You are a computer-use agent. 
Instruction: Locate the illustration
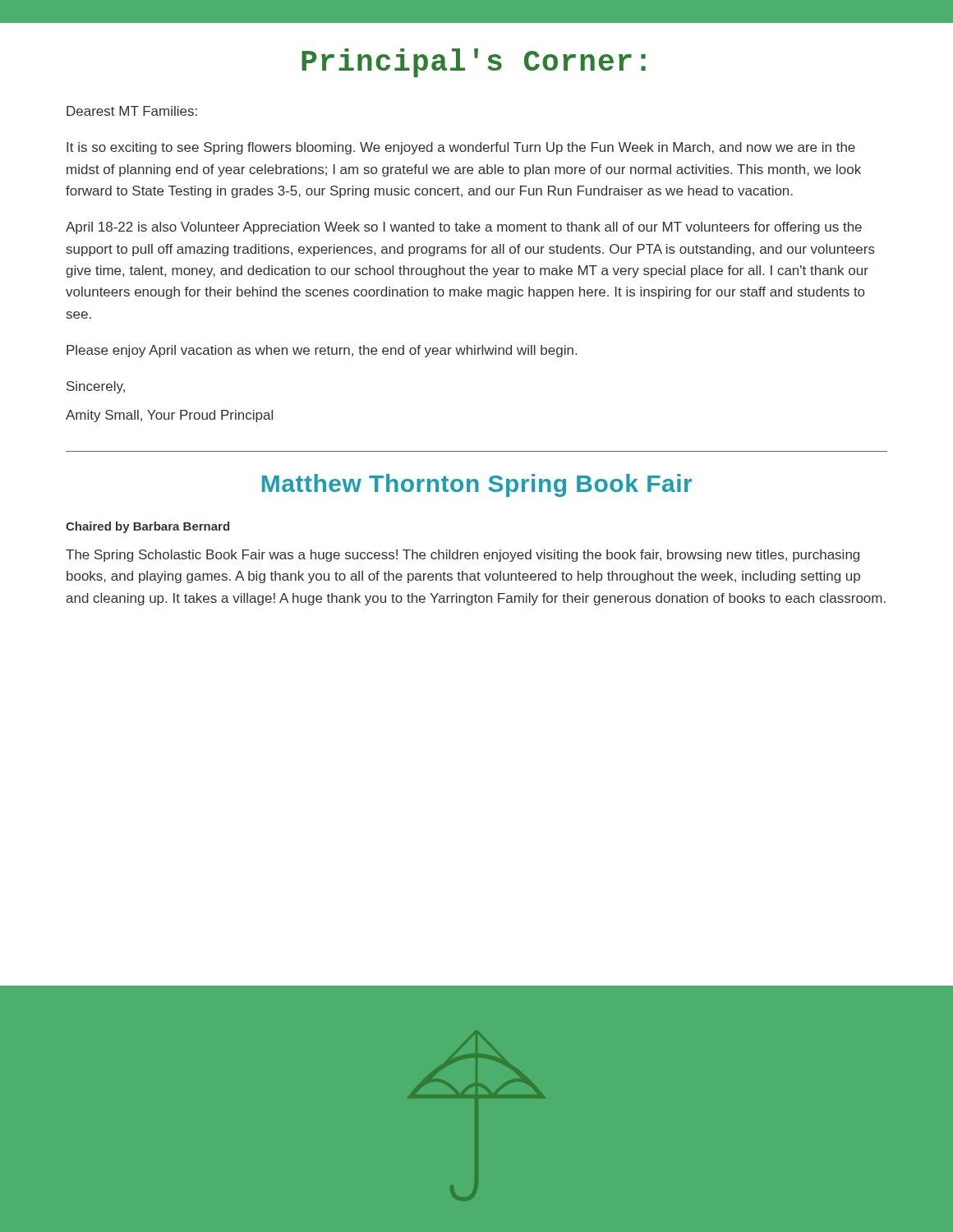[x=476, y=1109]
